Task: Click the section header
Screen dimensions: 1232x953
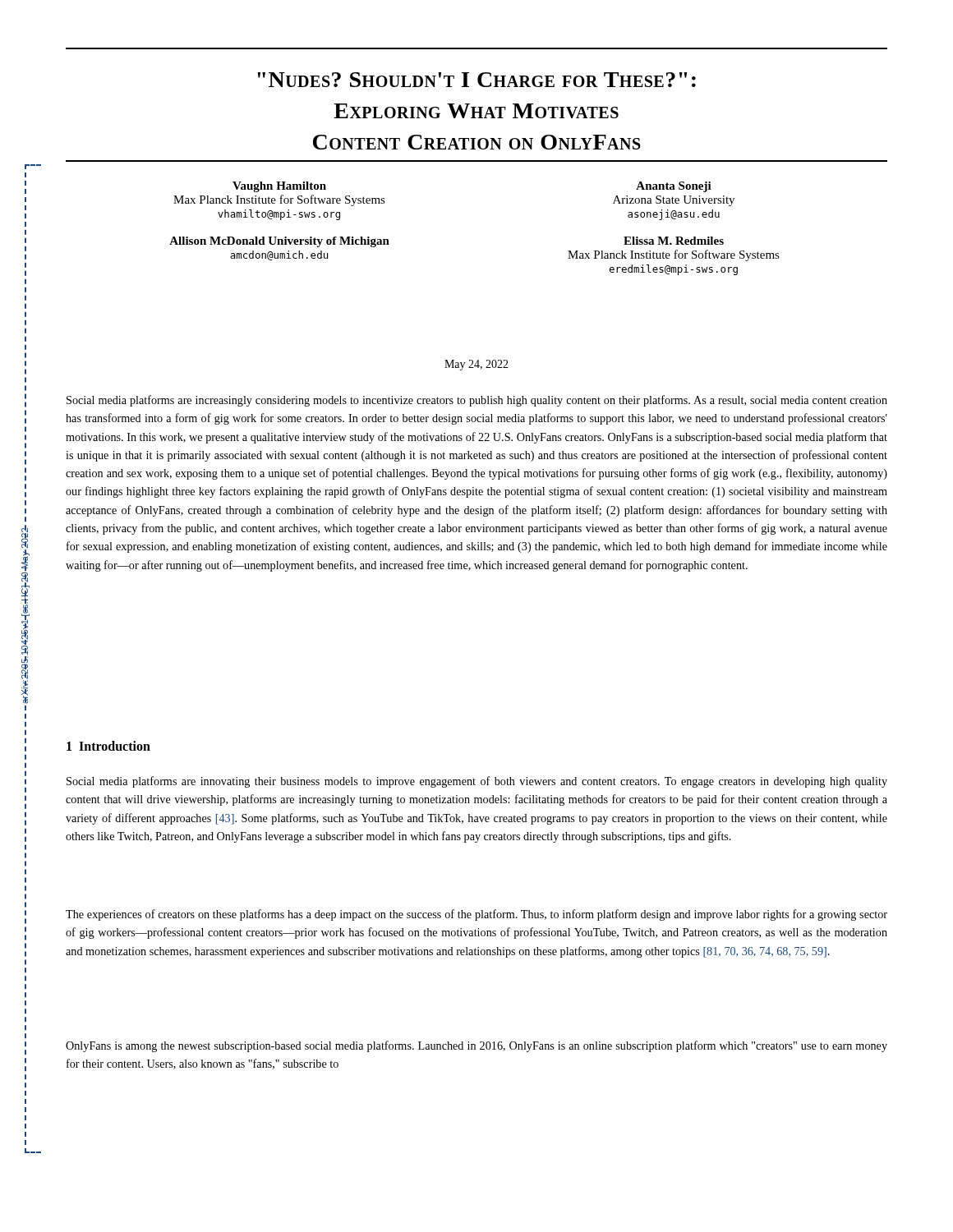Action: click(108, 746)
